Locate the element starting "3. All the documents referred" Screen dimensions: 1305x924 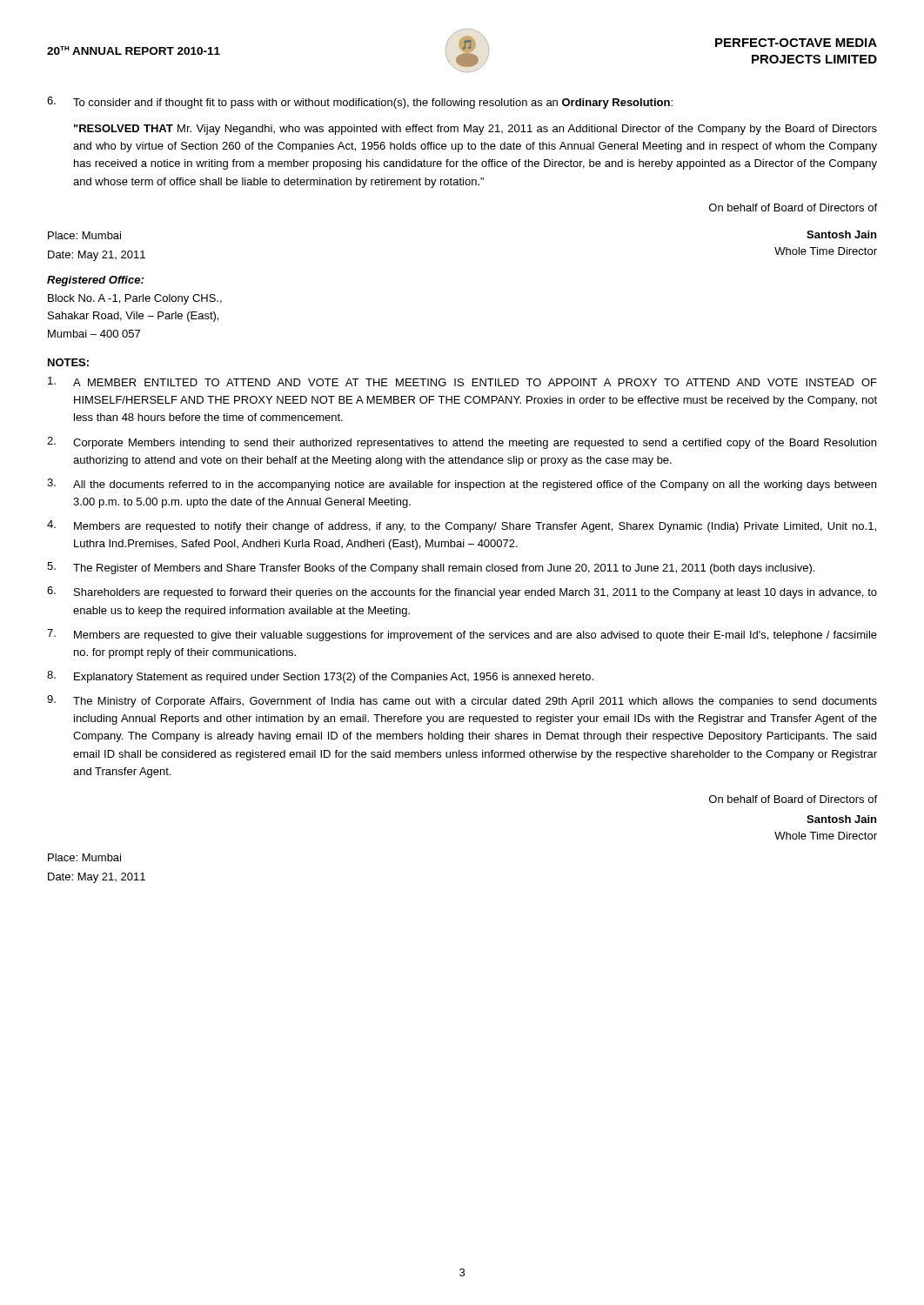[462, 493]
